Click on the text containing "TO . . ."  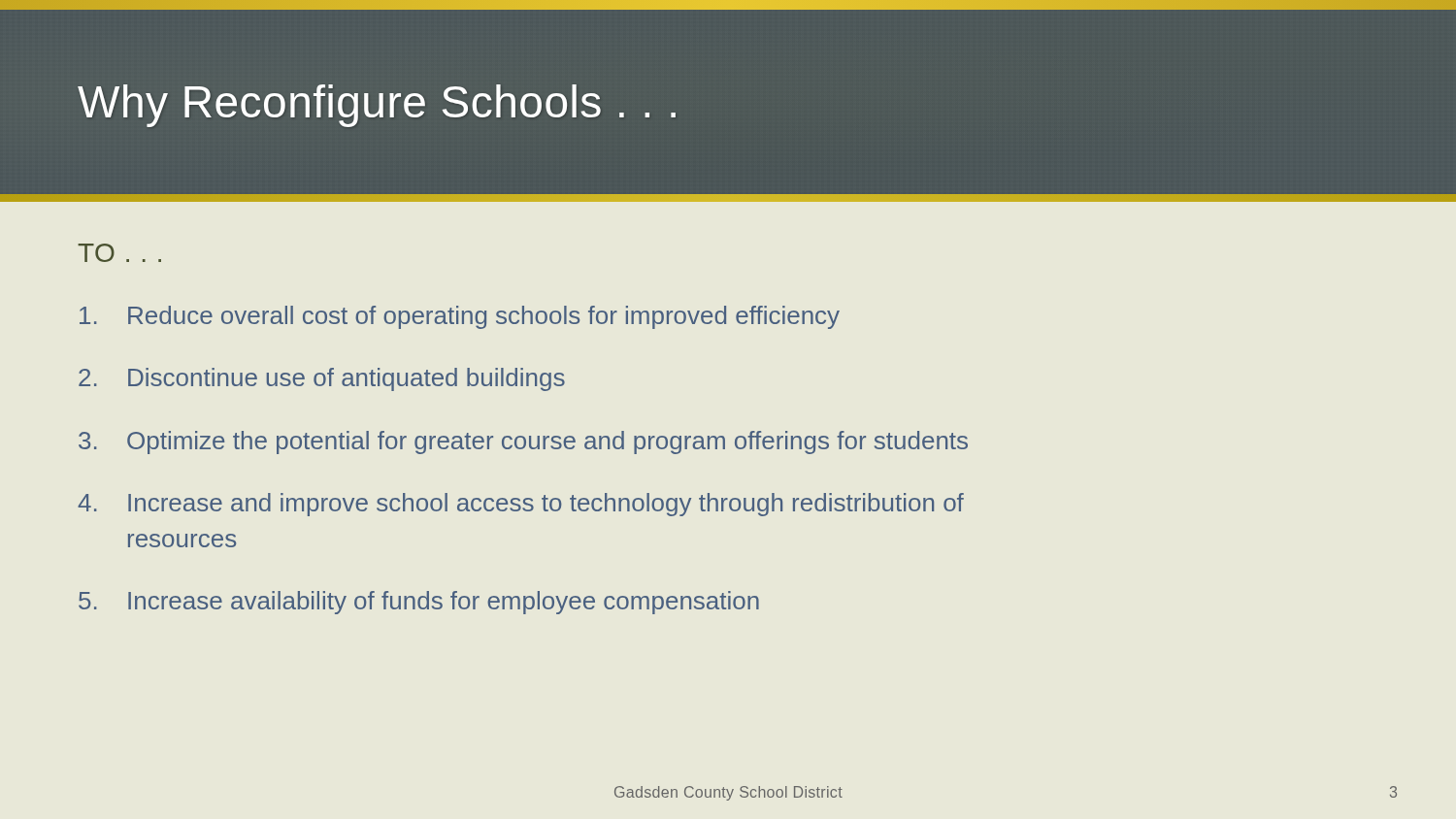121,253
